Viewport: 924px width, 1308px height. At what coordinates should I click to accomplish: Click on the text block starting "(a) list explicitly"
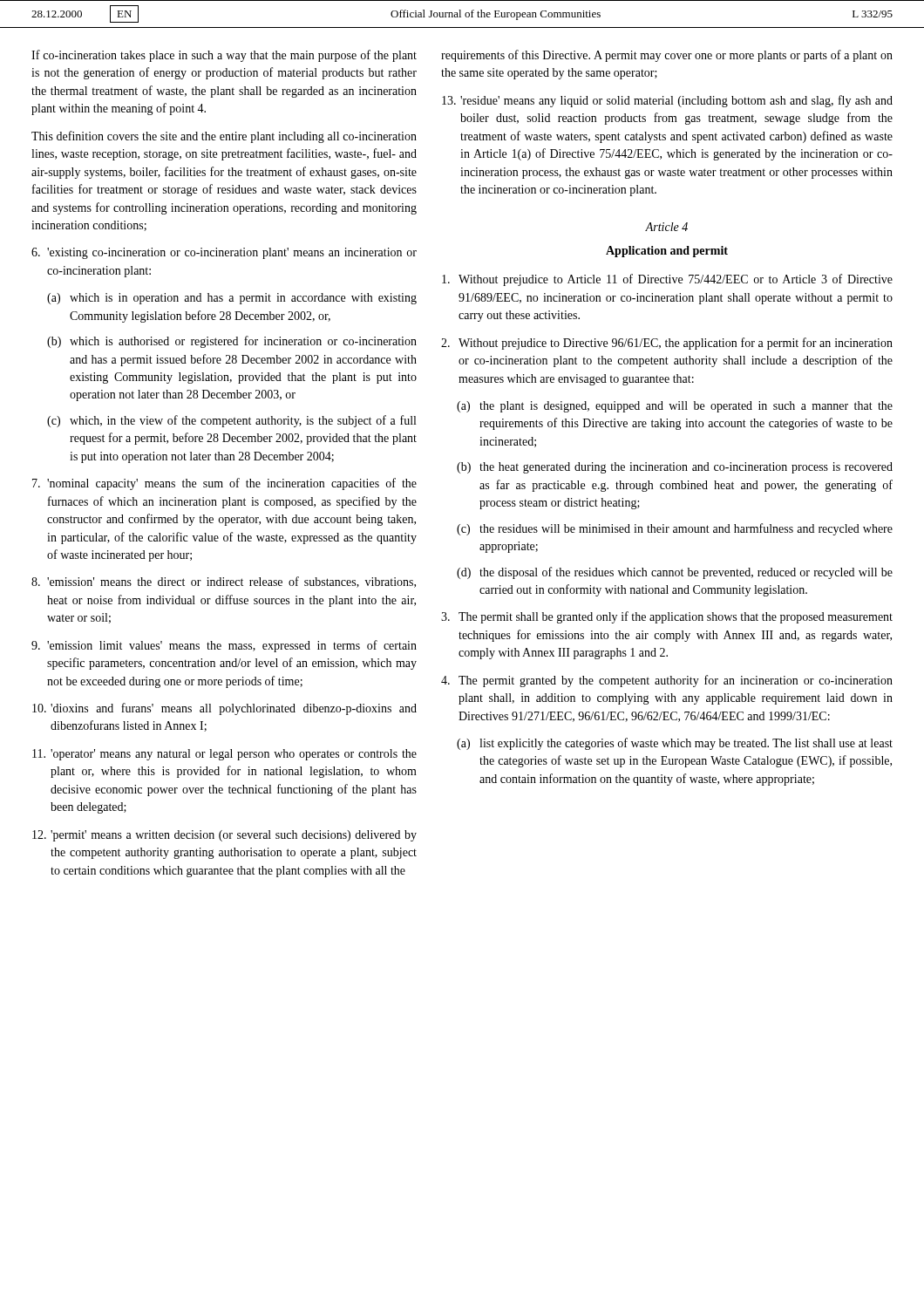[x=675, y=762]
